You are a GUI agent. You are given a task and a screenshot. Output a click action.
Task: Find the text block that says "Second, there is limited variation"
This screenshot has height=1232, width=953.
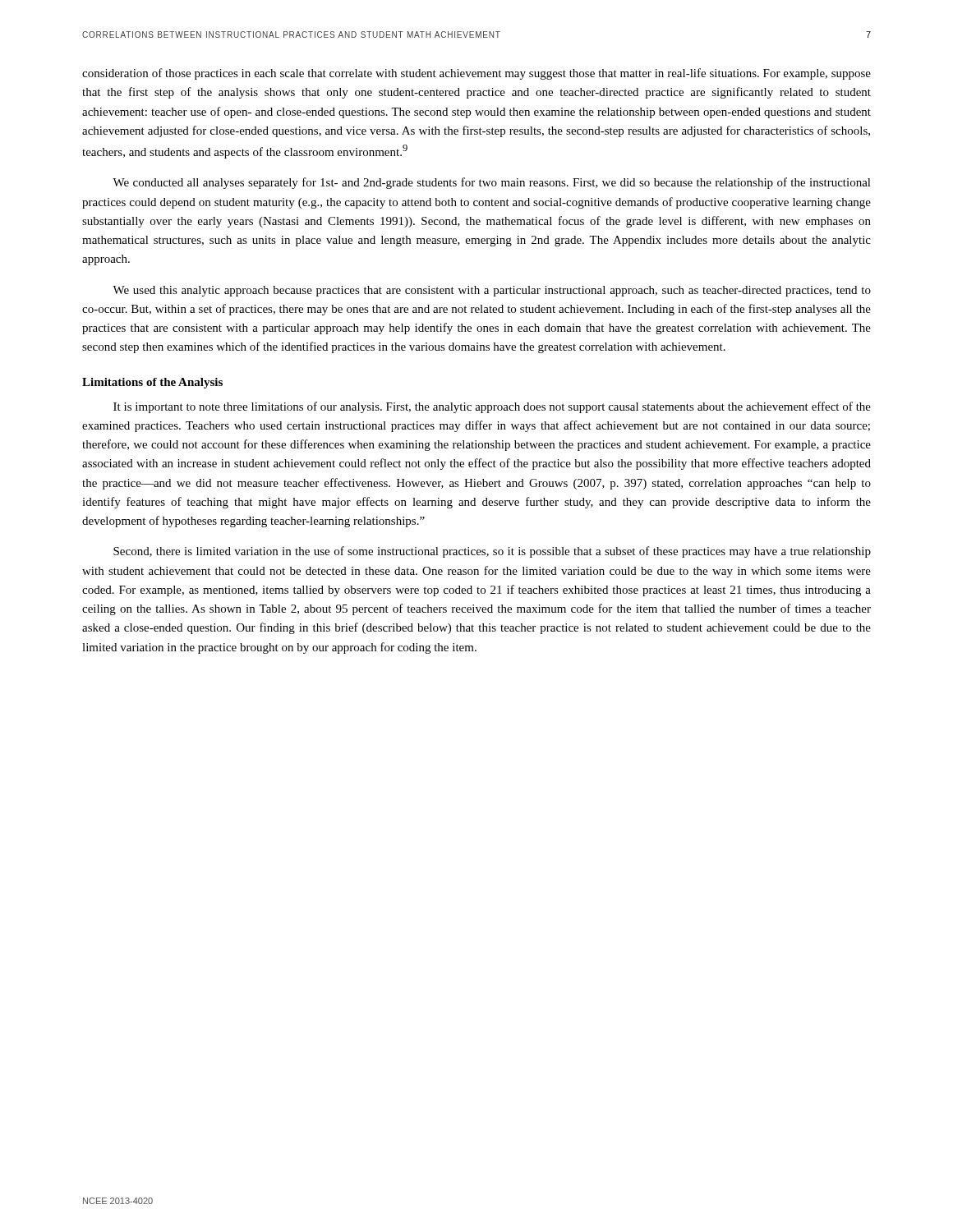point(476,600)
